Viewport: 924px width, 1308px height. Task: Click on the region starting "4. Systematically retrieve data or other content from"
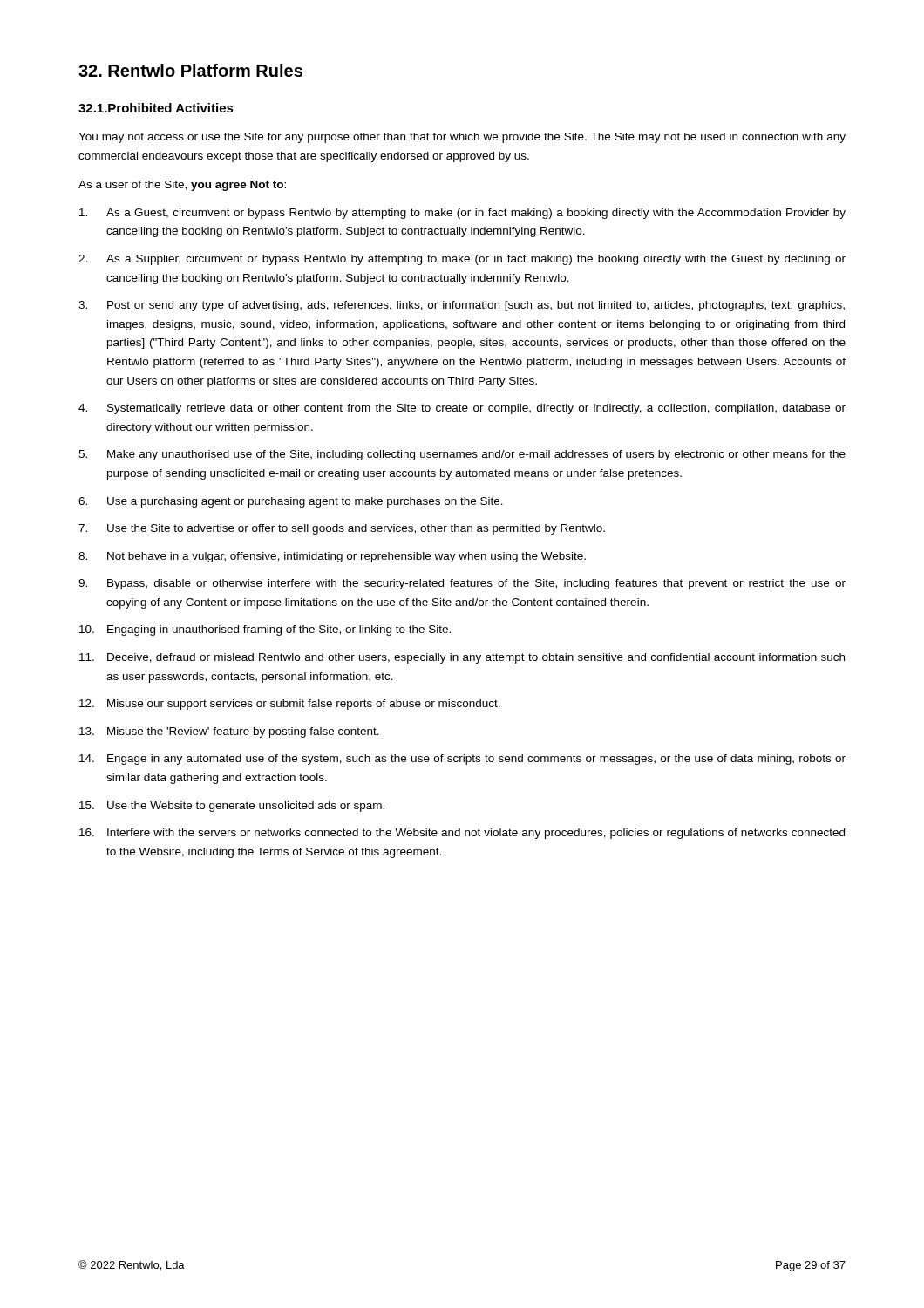click(x=462, y=417)
